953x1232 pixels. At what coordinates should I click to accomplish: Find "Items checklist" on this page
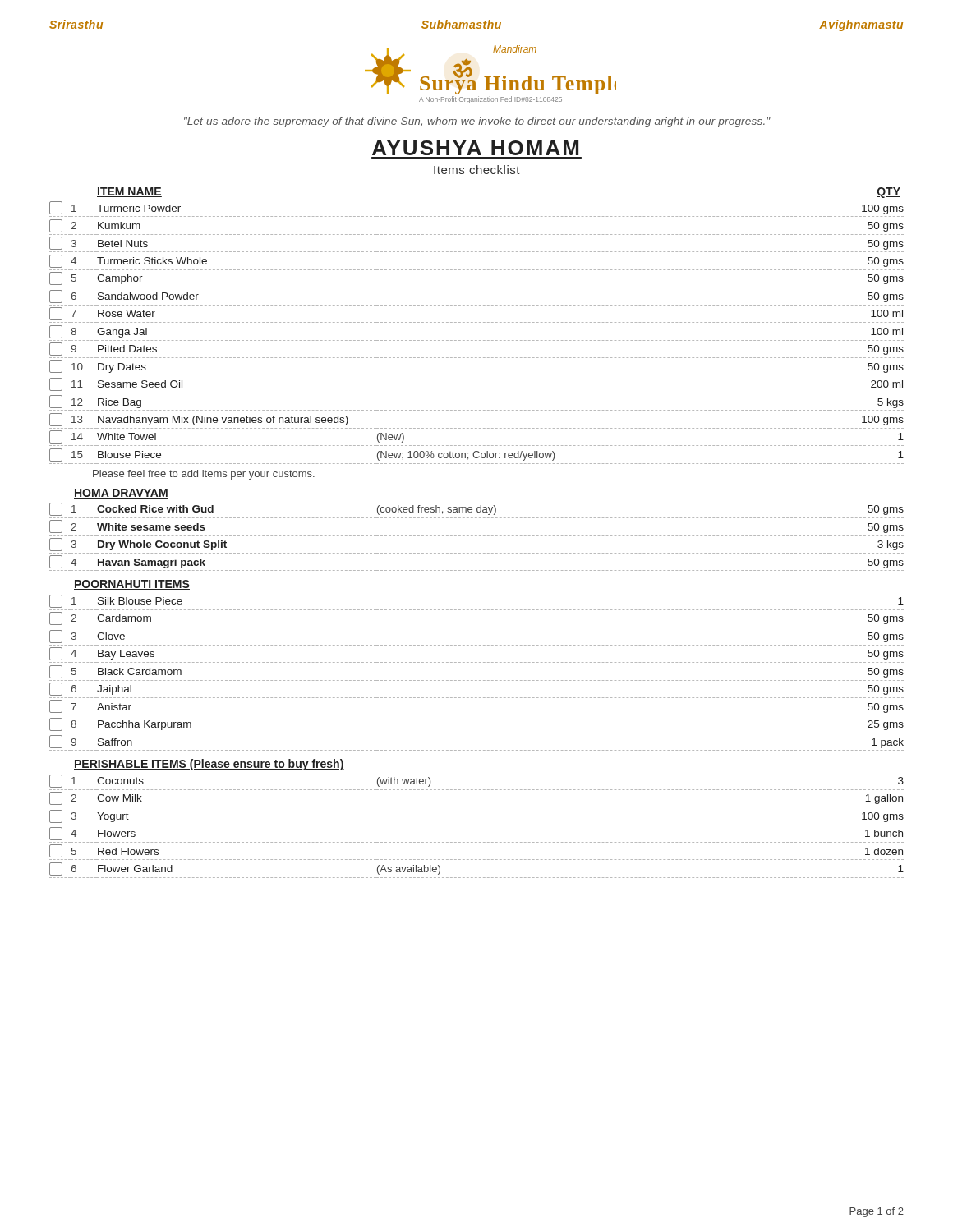pyautogui.click(x=476, y=170)
